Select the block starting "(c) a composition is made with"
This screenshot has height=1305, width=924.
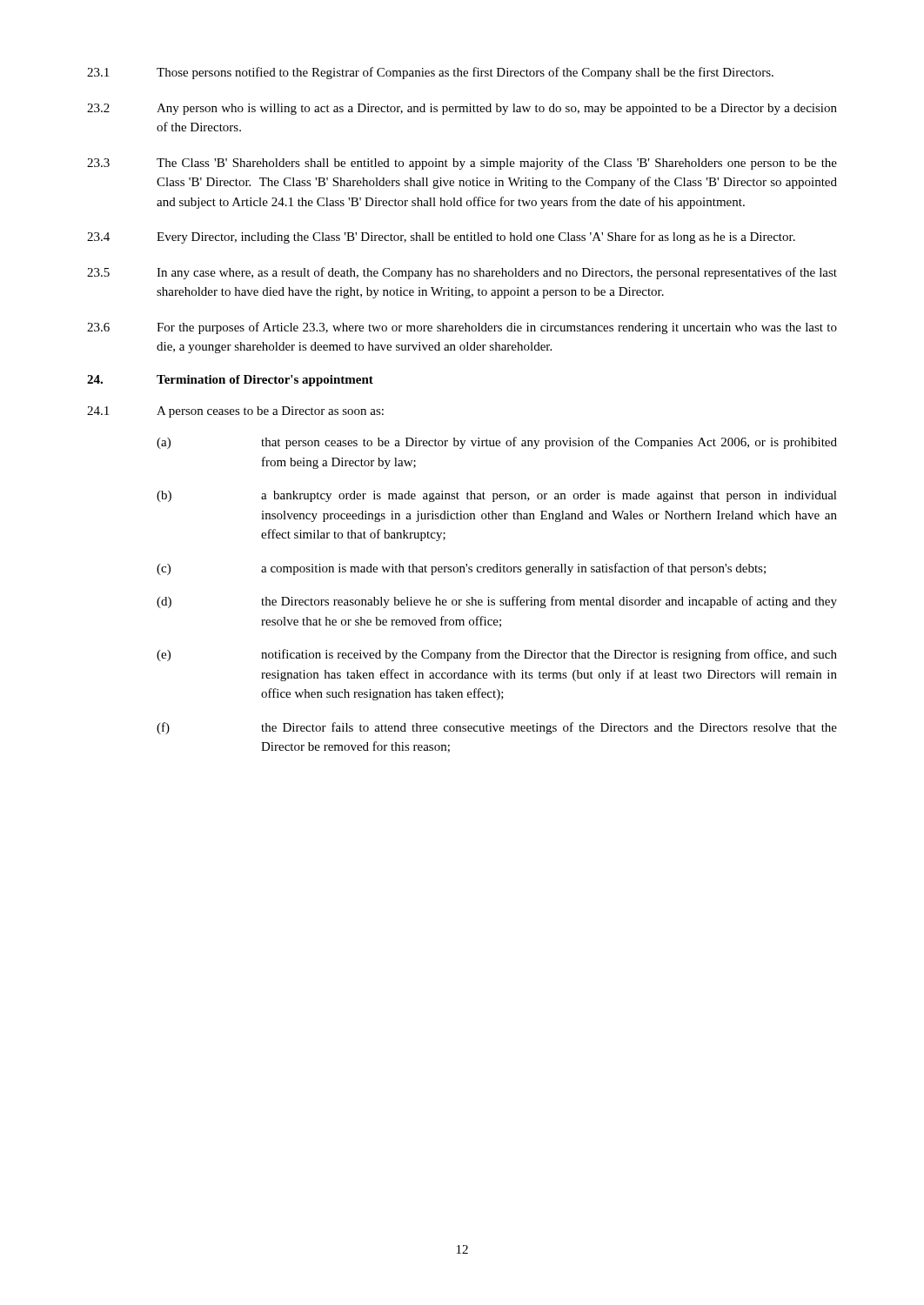click(462, 568)
